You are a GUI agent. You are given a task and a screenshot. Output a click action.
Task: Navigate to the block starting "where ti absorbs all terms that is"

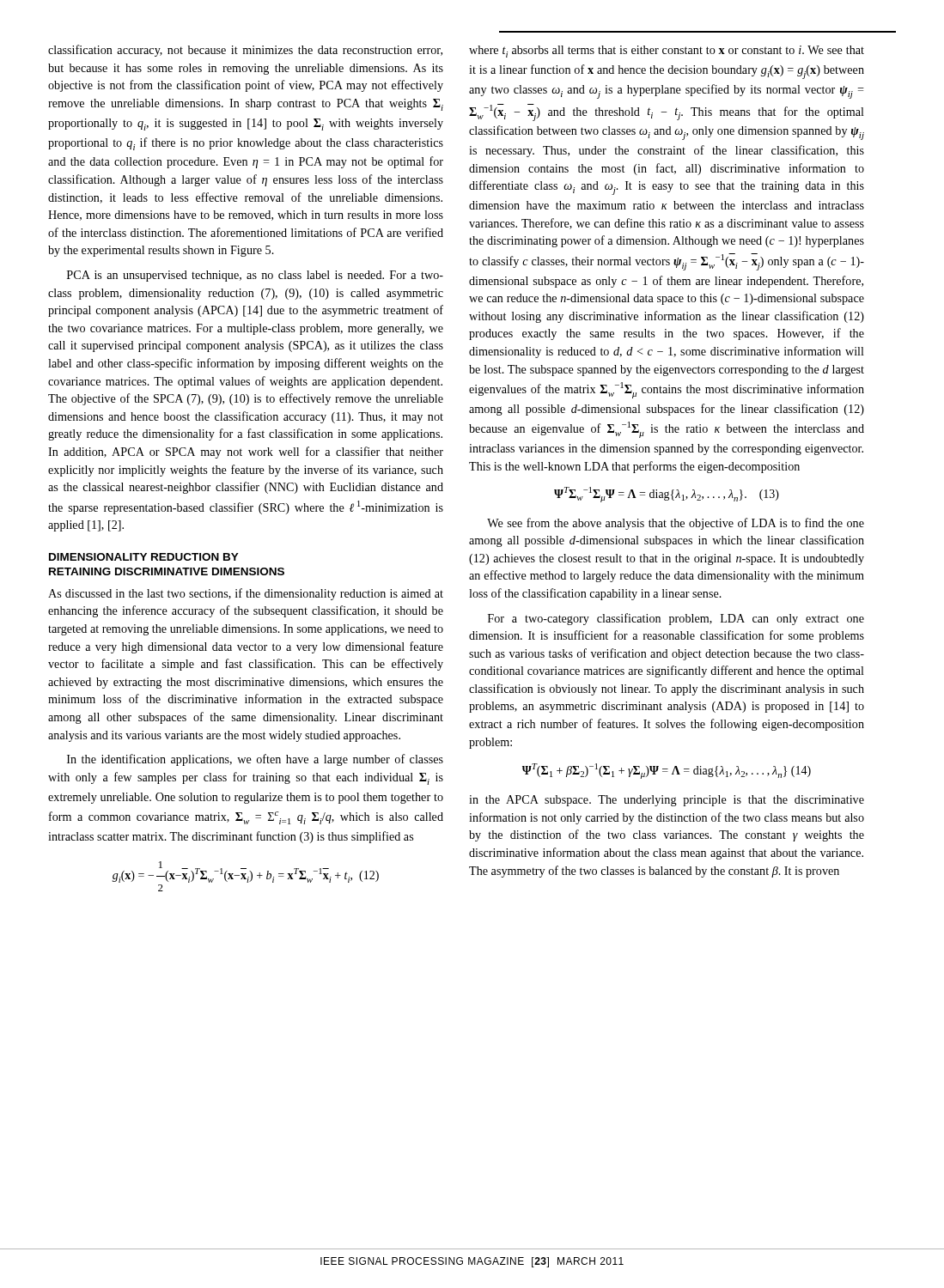click(667, 258)
